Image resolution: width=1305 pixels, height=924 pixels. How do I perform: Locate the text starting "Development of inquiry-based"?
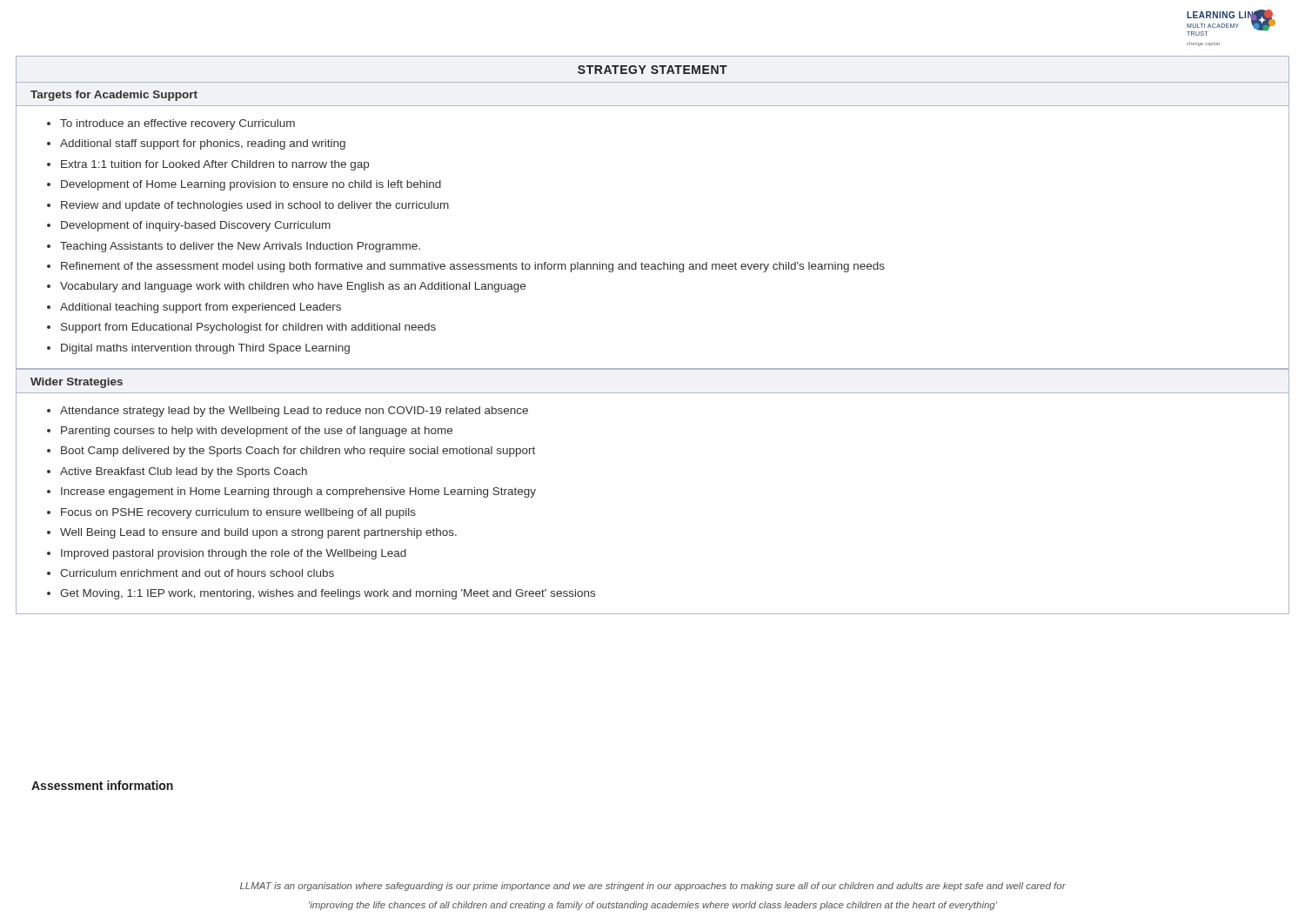195,225
